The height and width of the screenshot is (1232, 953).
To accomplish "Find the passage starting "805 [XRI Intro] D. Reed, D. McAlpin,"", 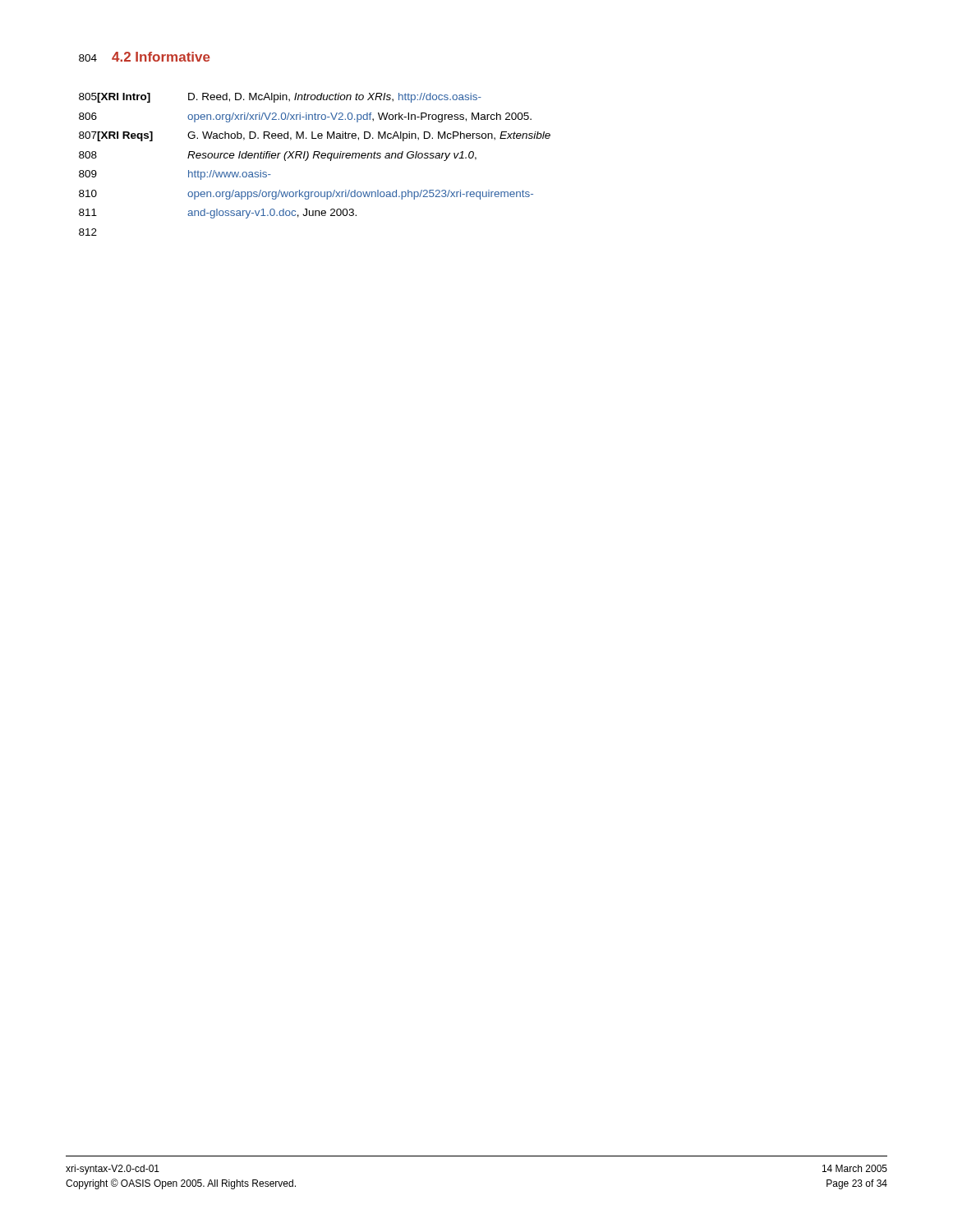I will click(x=476, y=97).
